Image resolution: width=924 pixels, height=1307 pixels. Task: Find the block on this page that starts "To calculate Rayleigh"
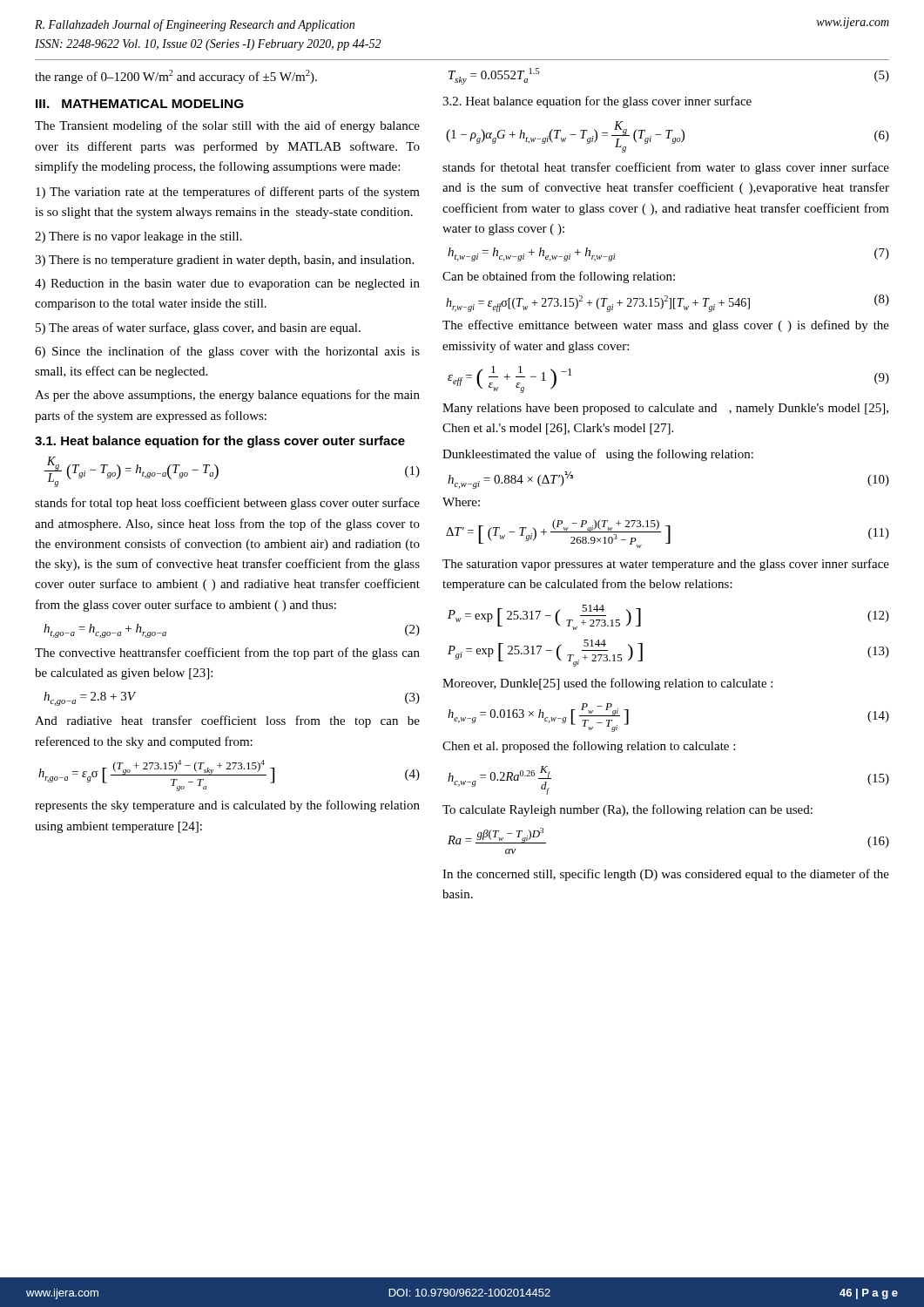tap(628, 809)
